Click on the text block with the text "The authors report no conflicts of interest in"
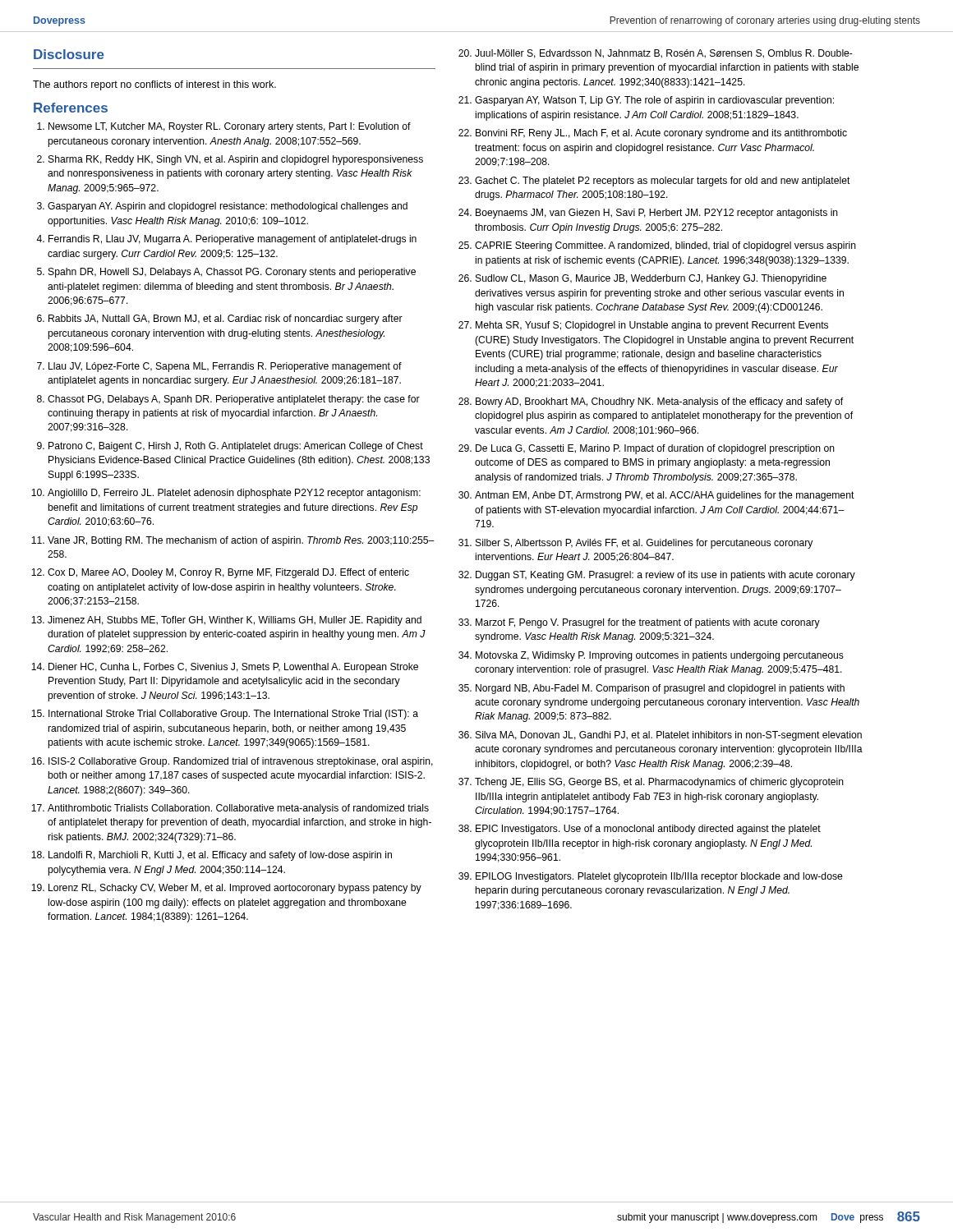This screenshot has height=1232, width=953. tap(155, 85)
